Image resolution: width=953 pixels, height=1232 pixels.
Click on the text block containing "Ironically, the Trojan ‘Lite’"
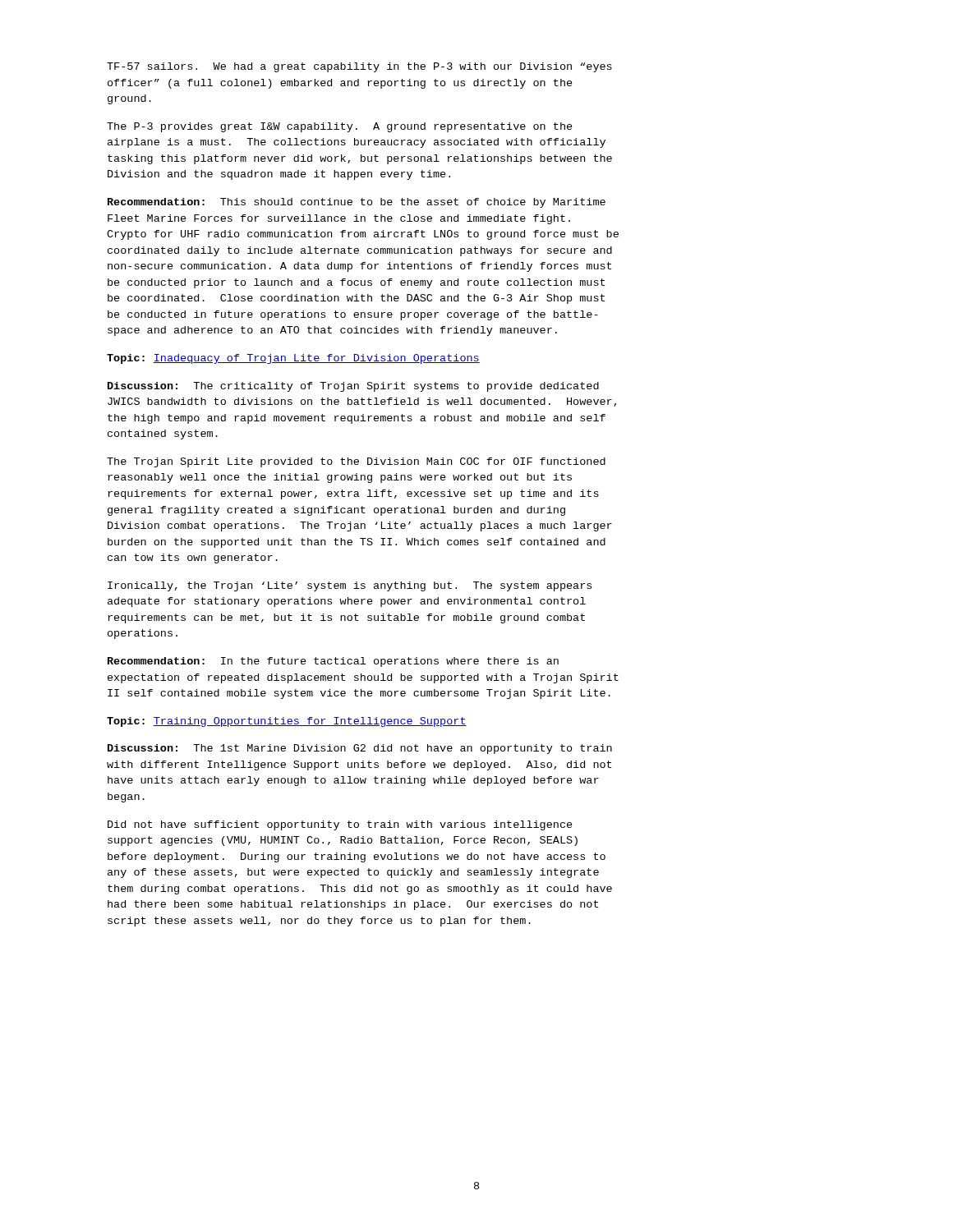pos(350,610)
